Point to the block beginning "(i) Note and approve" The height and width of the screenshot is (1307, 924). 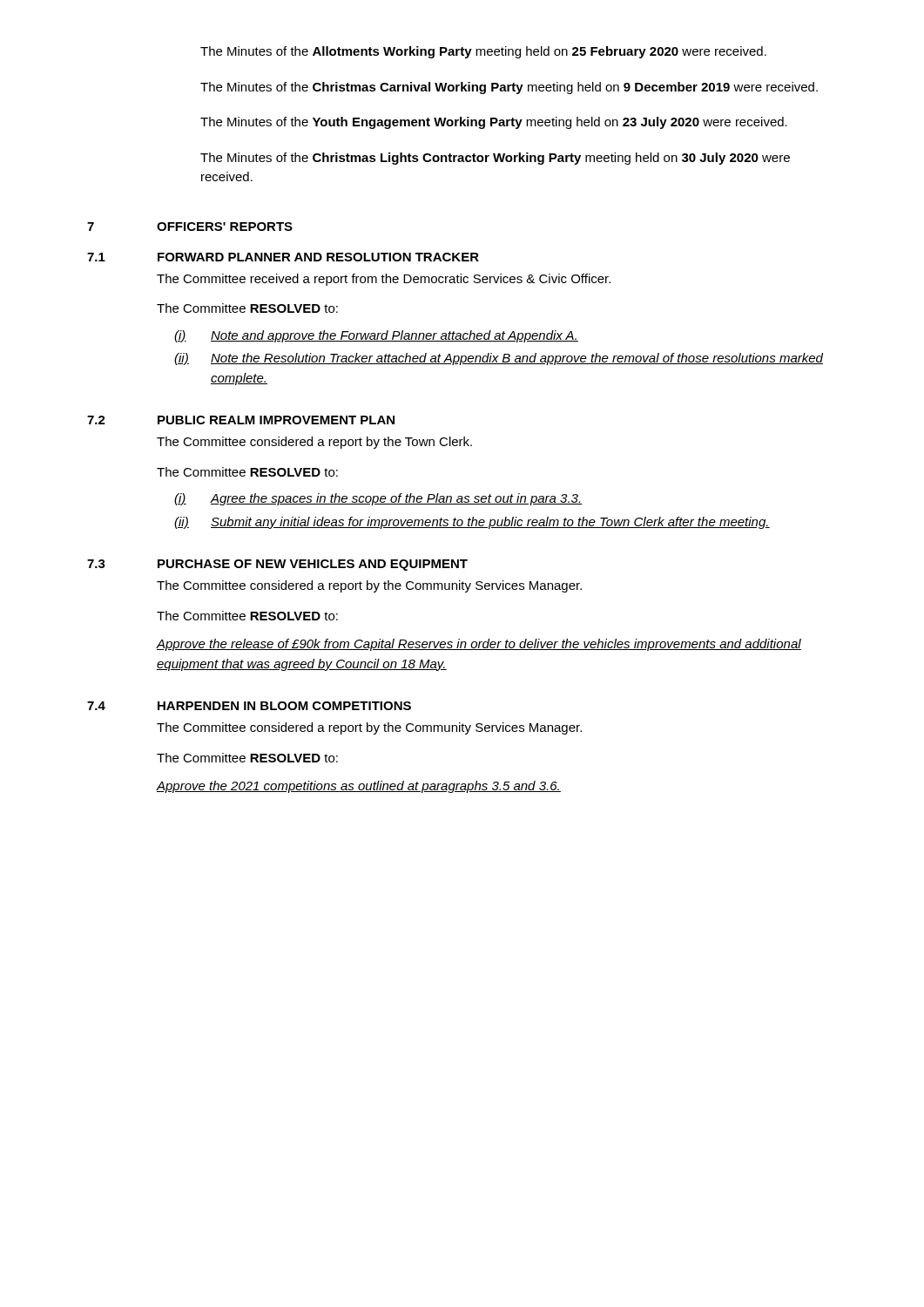tap(509, 335)
